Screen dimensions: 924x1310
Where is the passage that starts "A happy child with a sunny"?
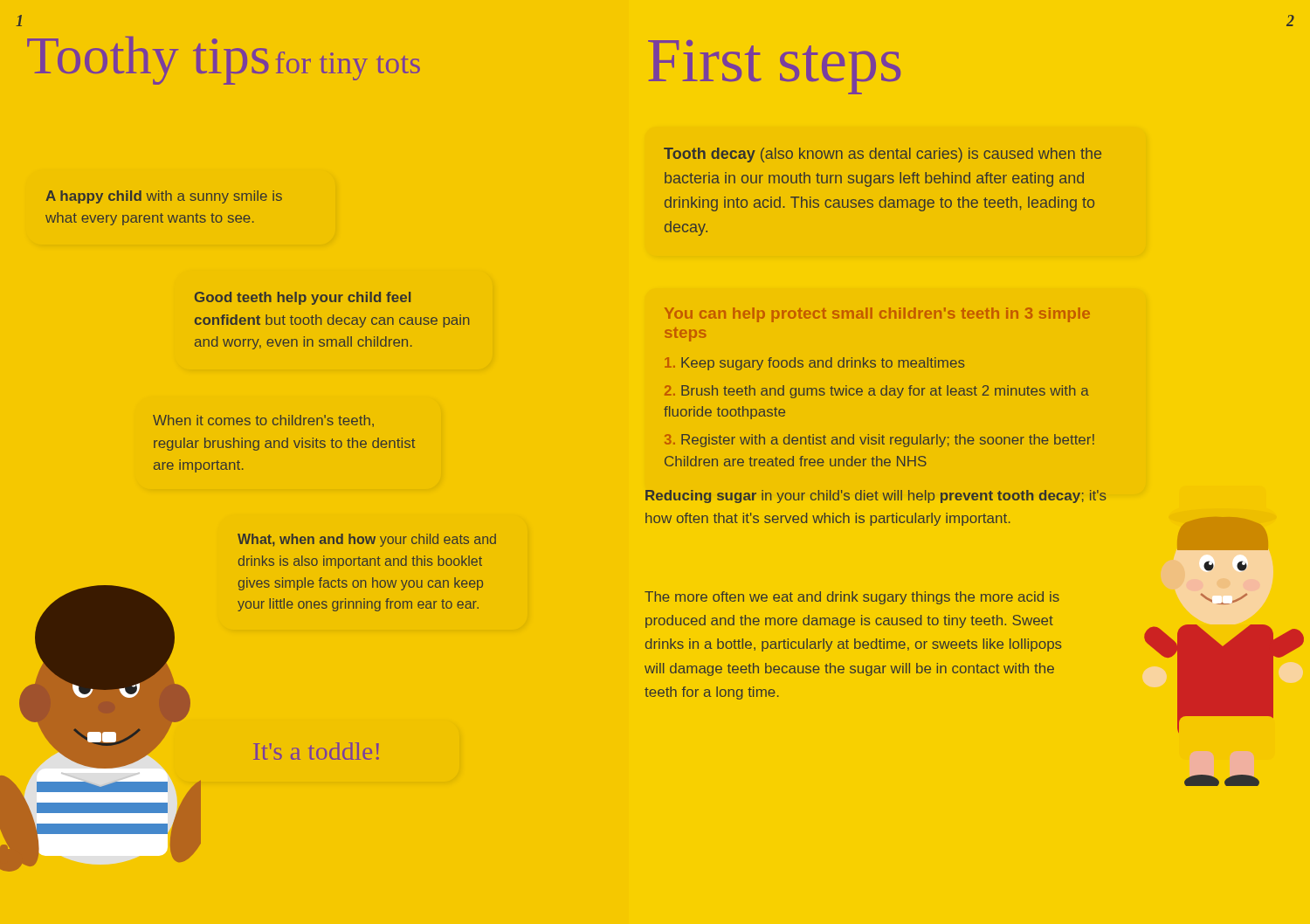pos(164,207)
